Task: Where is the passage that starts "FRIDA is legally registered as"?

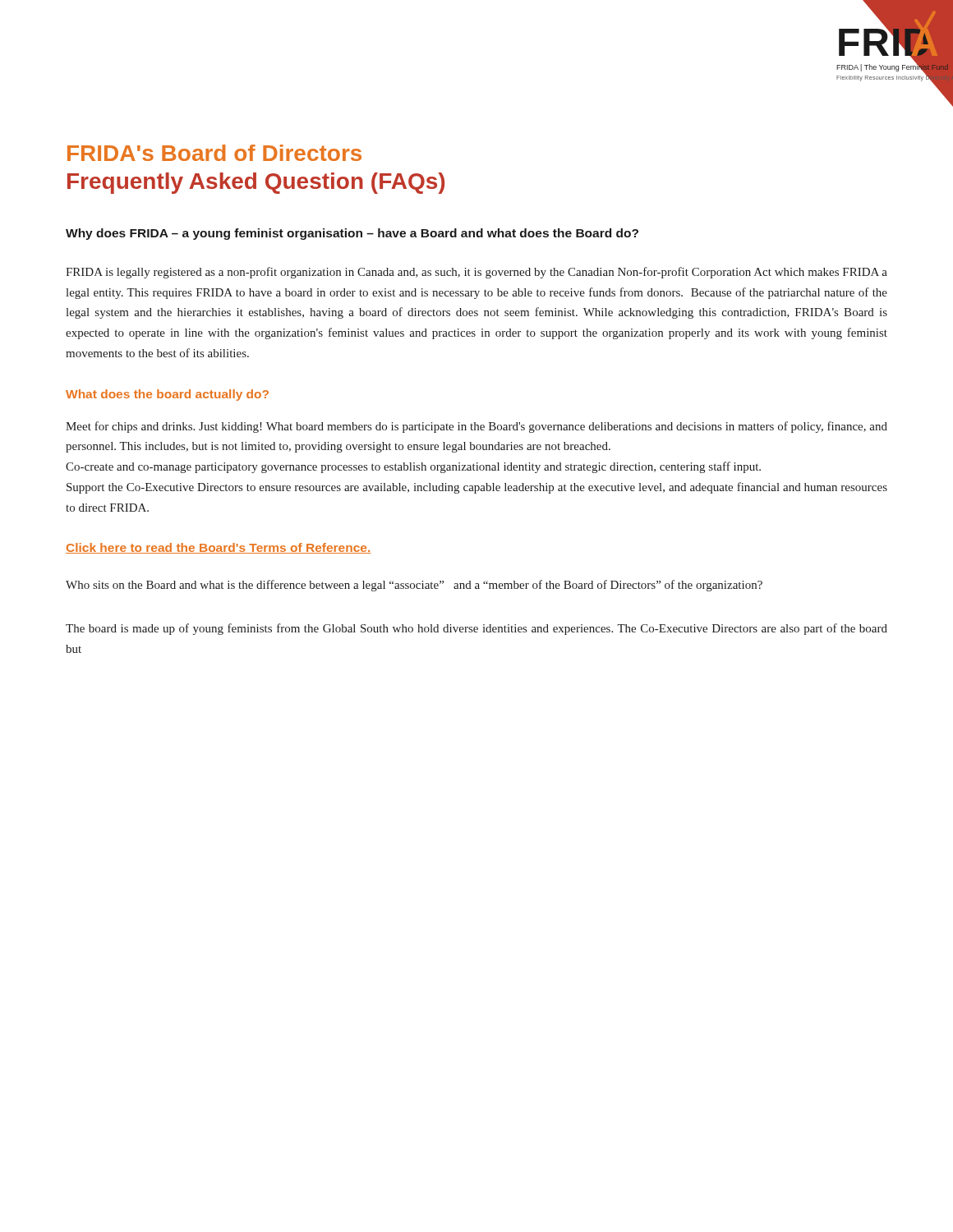Action: (x=476, y=312)
